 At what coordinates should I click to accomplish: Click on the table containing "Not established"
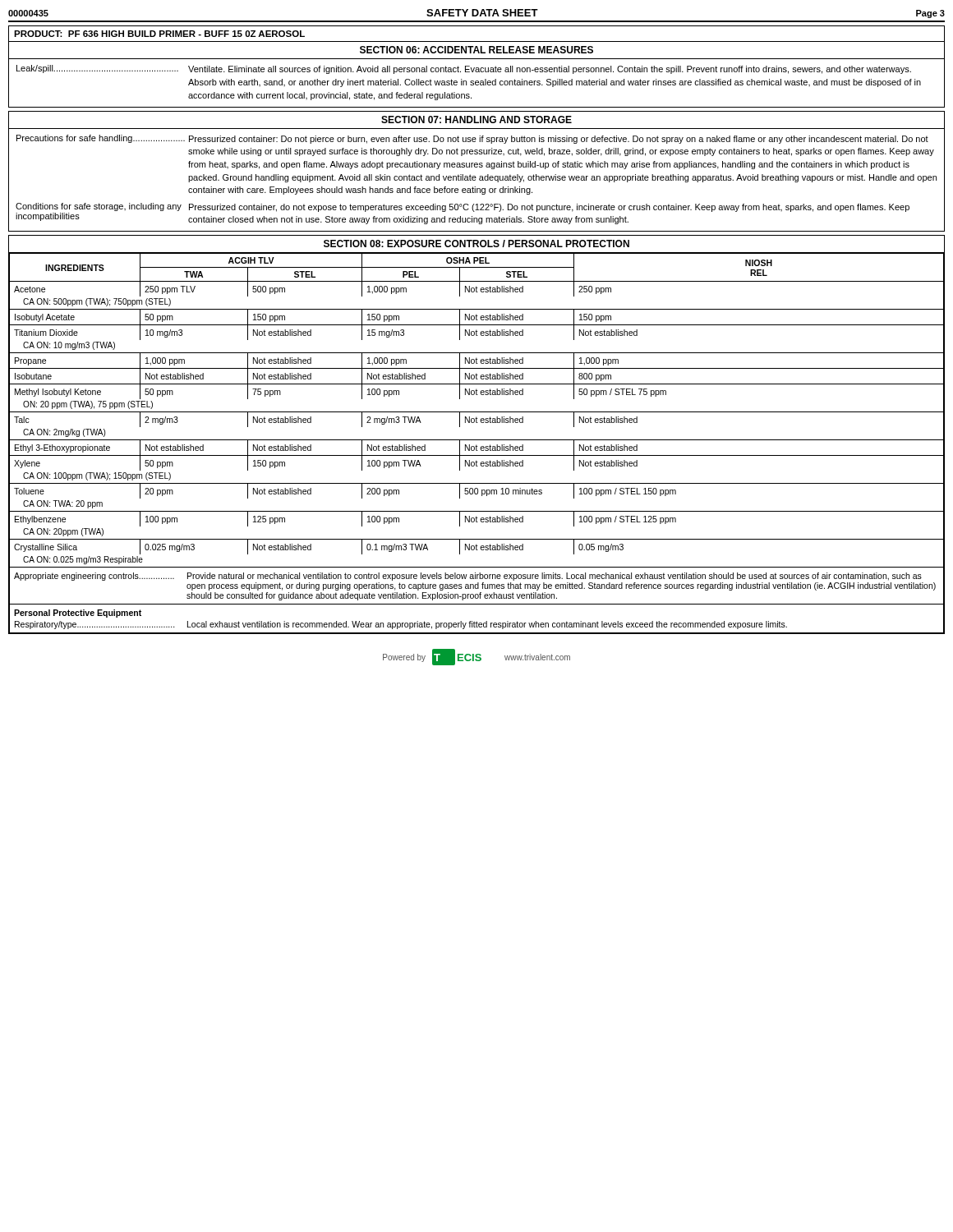[476, 444]
